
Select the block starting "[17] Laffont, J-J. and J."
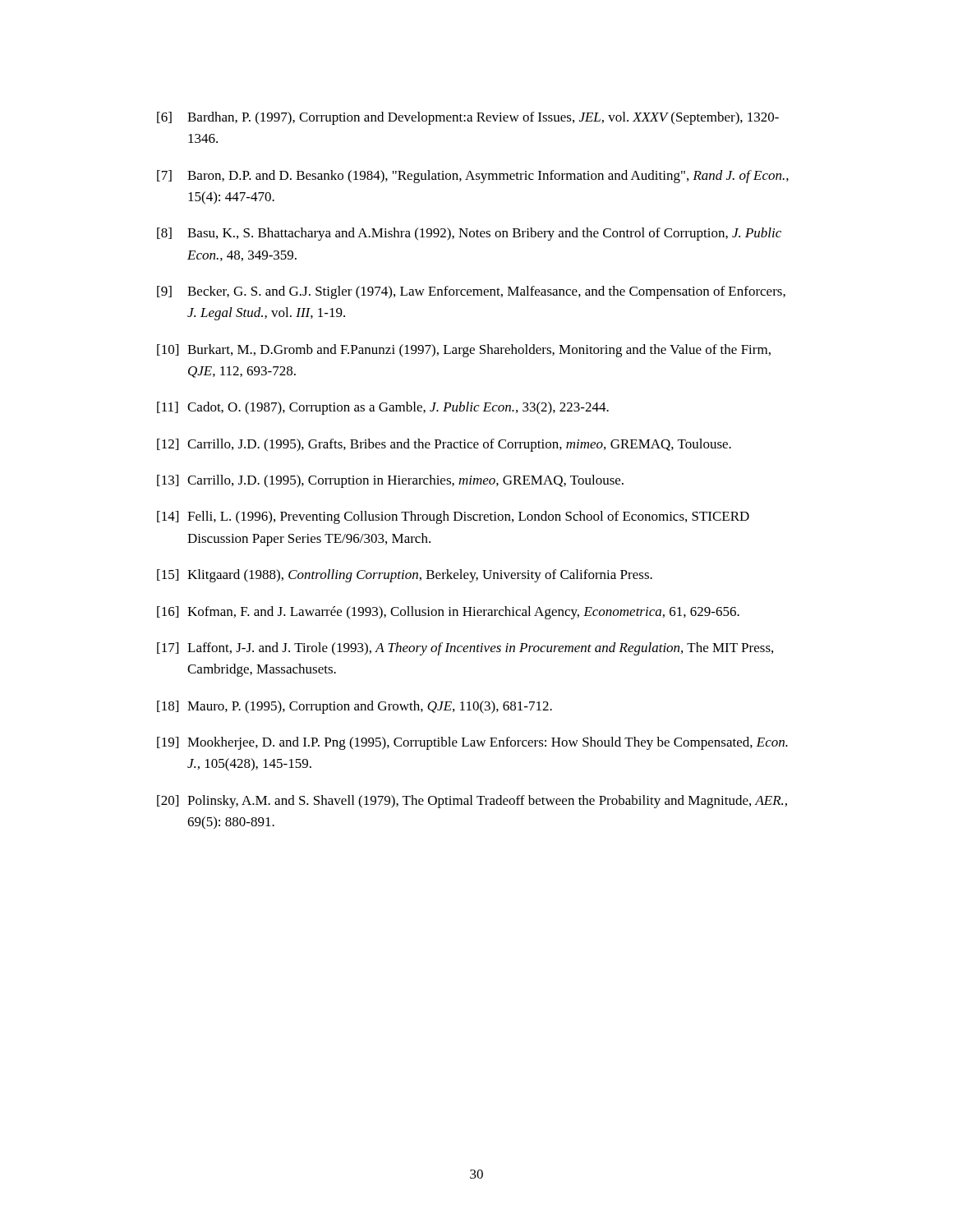(x=476, y=659)
